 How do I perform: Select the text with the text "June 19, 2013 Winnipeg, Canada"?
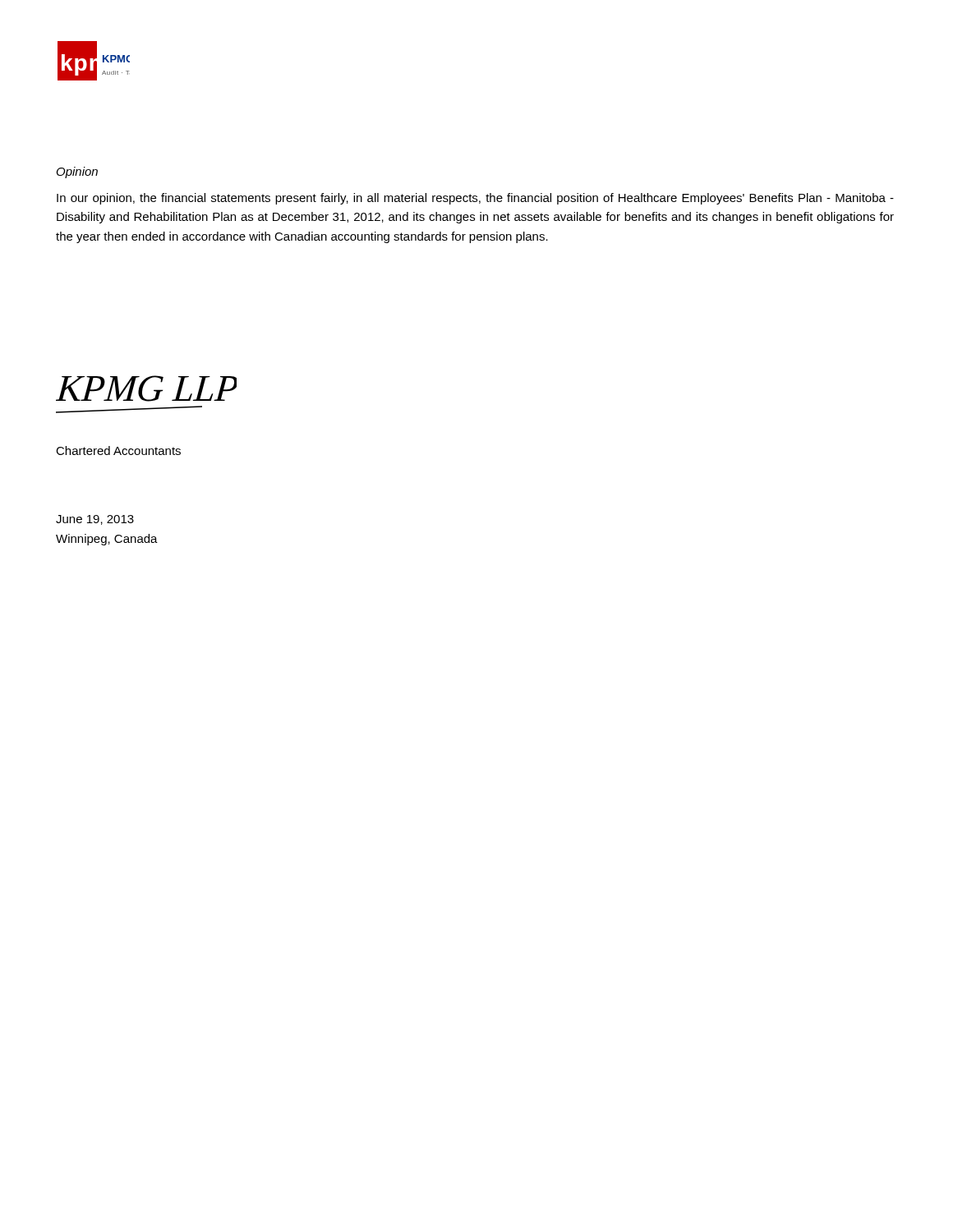[x=107, y=529]
